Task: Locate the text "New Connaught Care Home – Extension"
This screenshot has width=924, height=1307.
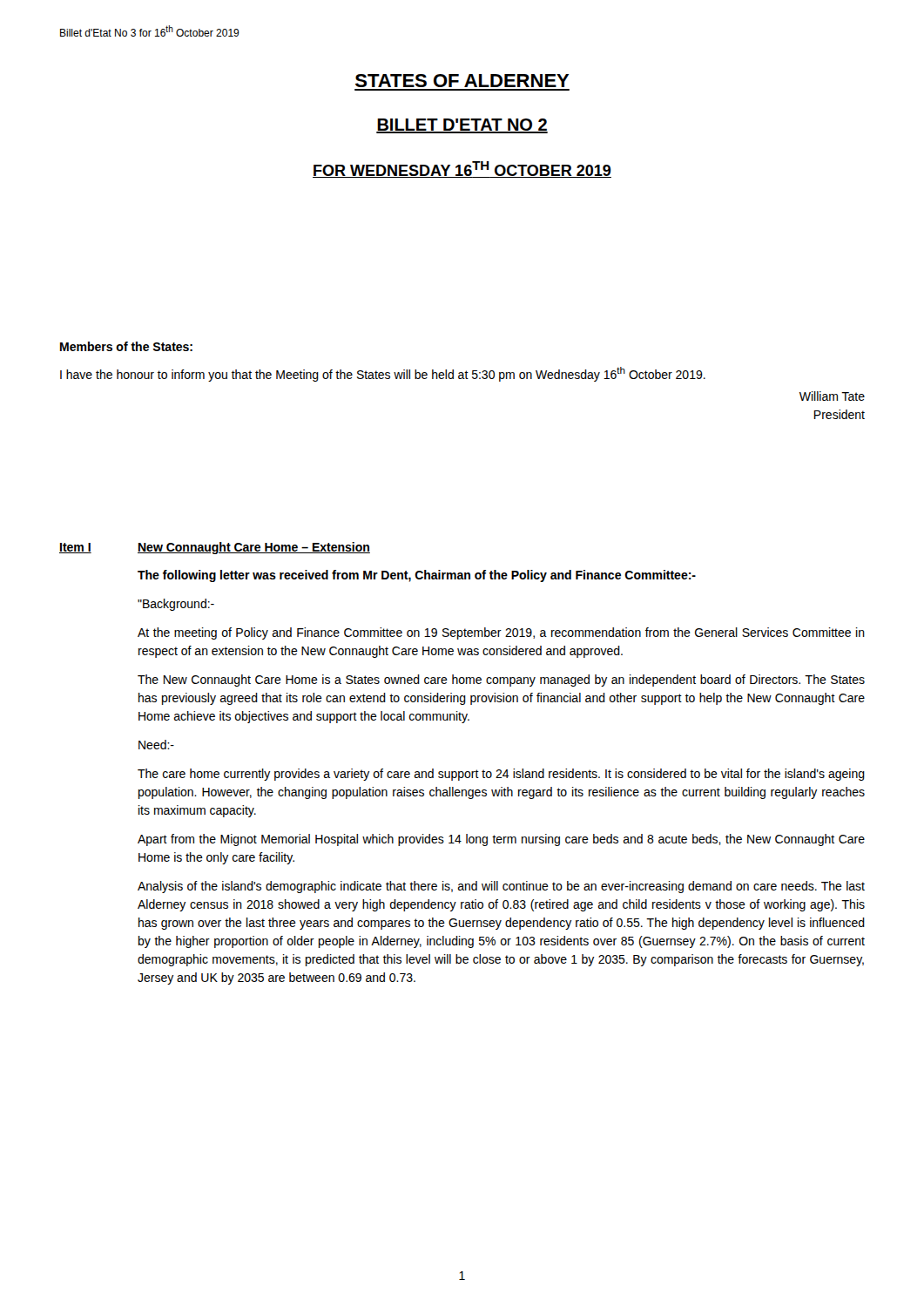Action: point(254,547)
